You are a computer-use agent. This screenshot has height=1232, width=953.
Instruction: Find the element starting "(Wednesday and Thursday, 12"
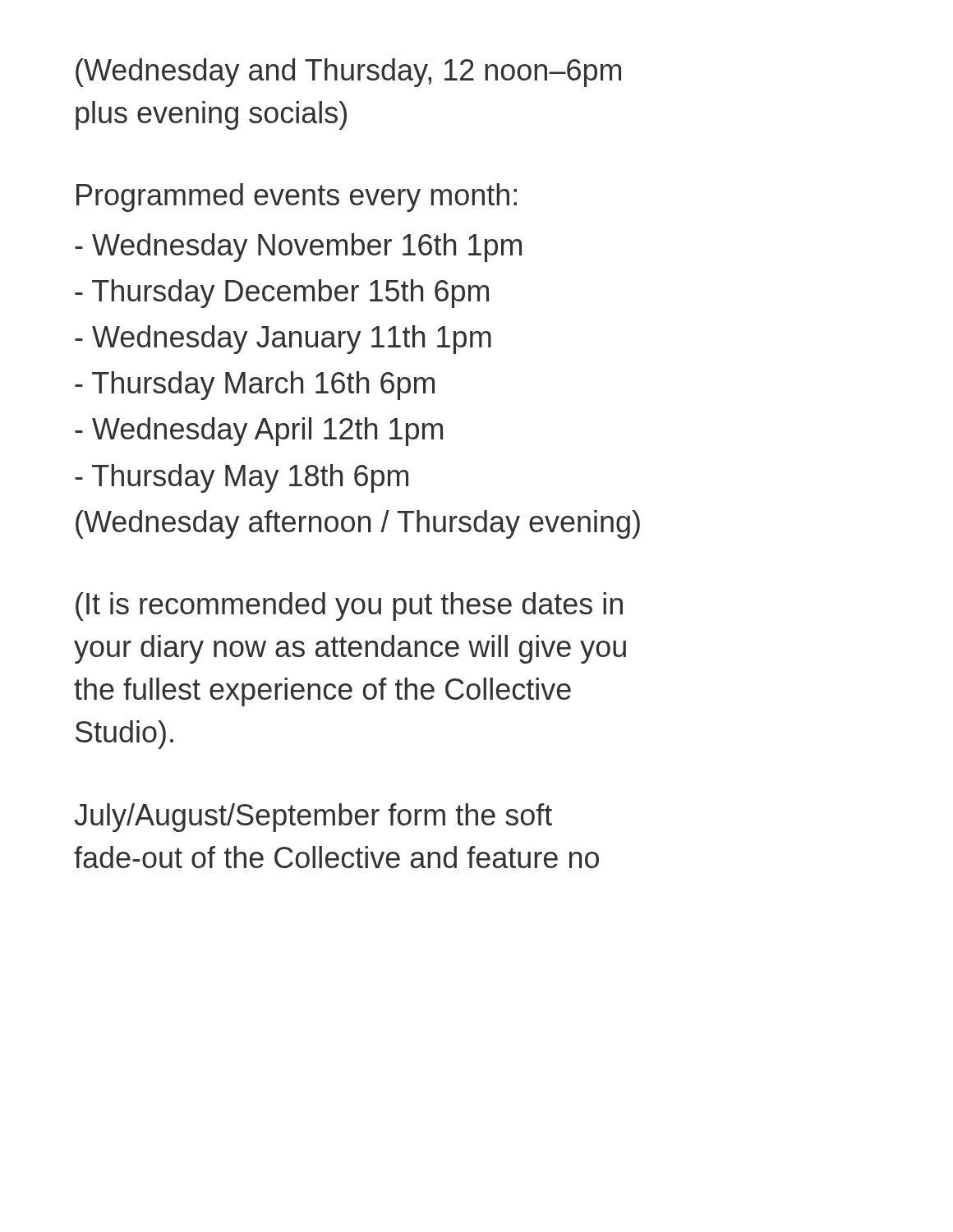click(349, 92)
